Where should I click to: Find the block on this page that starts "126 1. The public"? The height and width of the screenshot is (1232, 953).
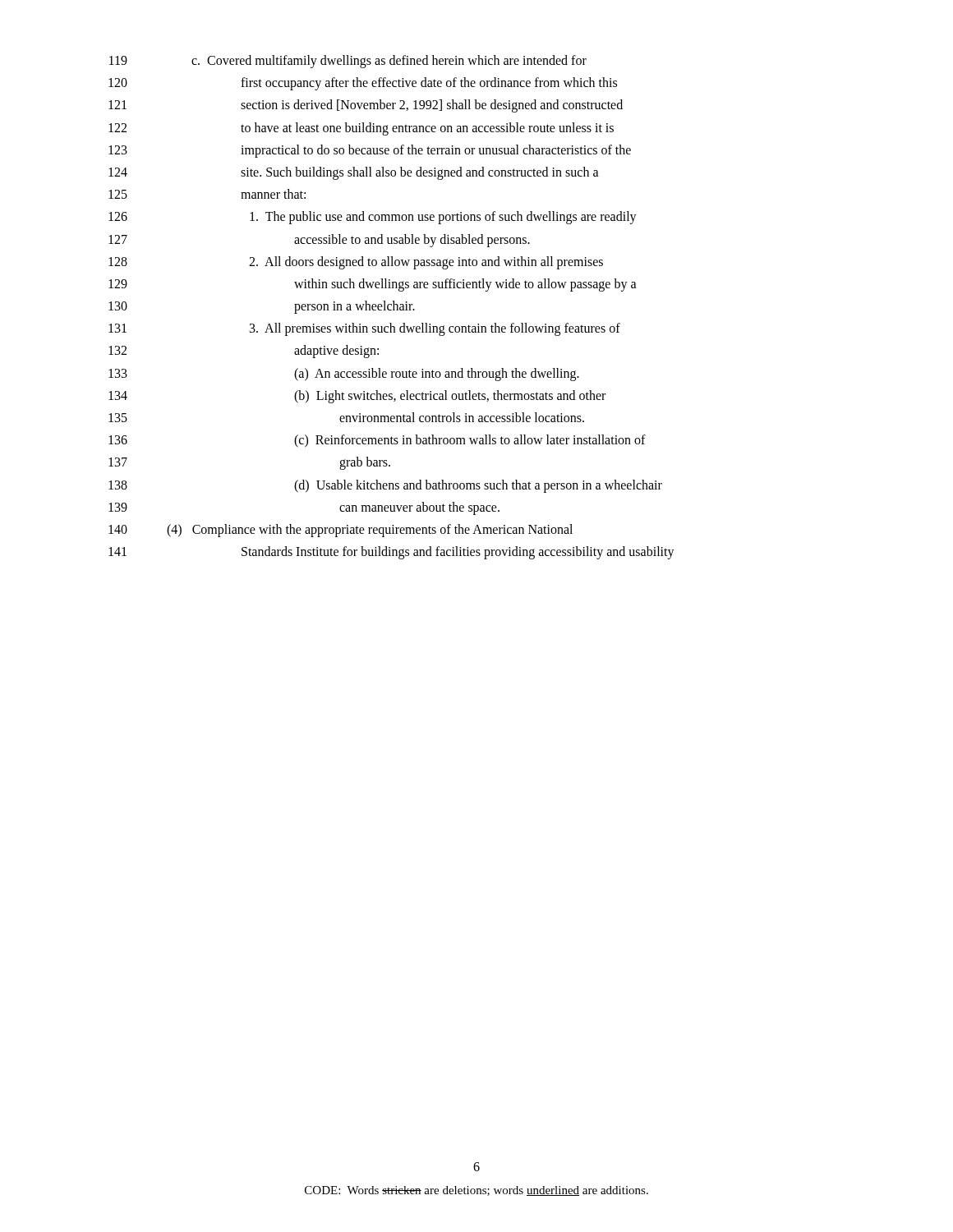pyautogui.click(x=476, y=217)
